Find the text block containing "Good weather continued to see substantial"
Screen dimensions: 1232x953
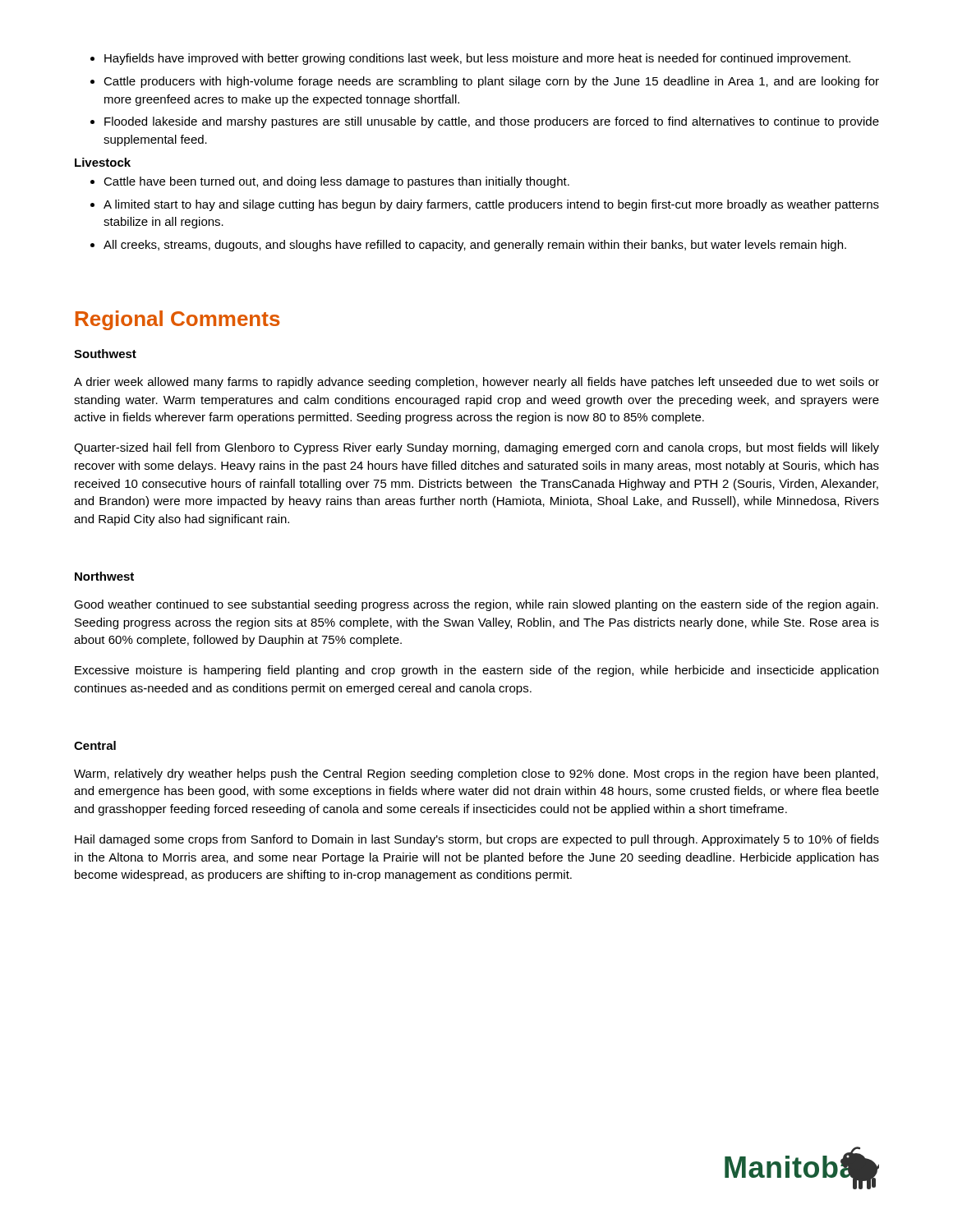(476, 622)
